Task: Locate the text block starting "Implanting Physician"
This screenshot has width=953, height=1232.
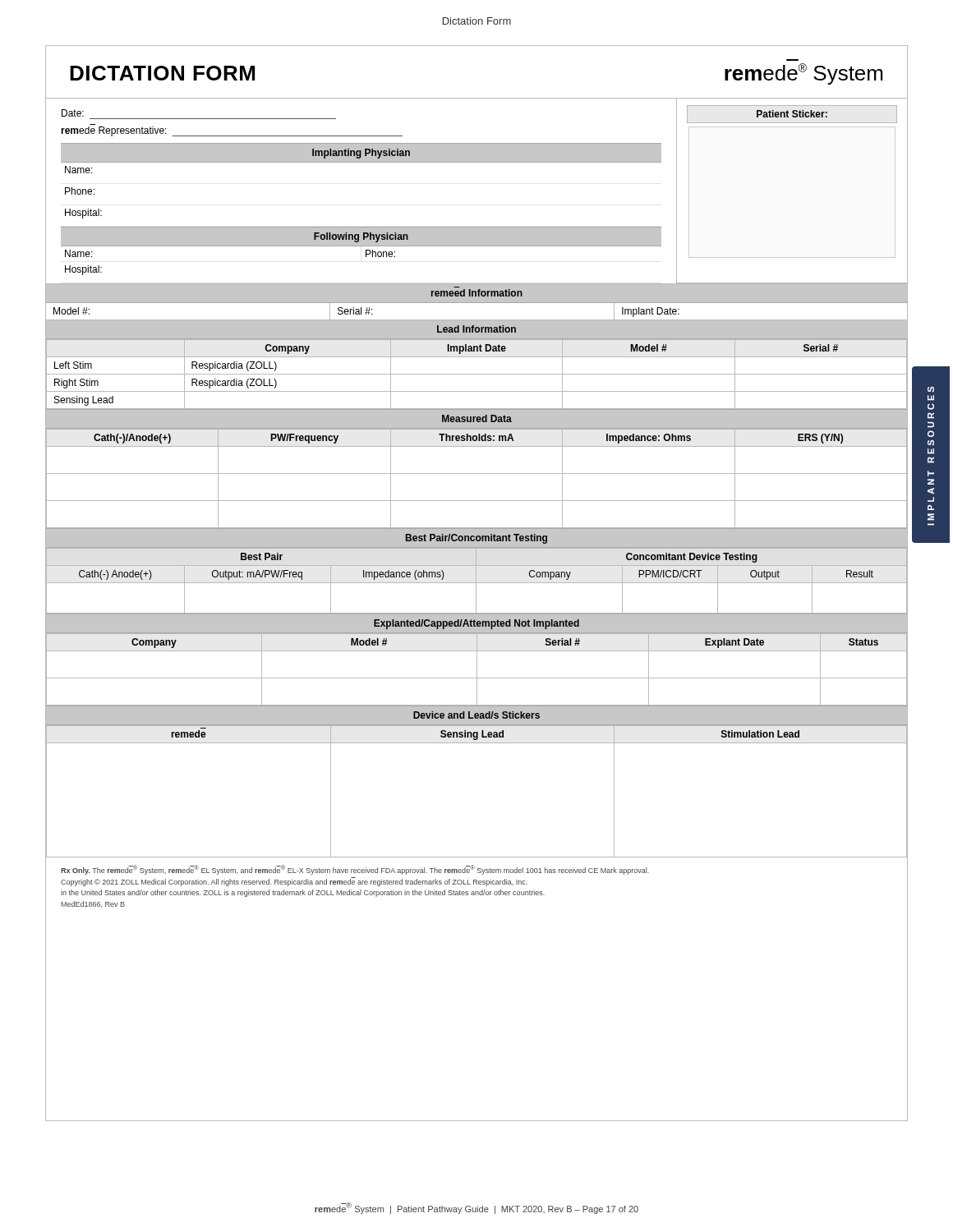Action: click(361, 153)
